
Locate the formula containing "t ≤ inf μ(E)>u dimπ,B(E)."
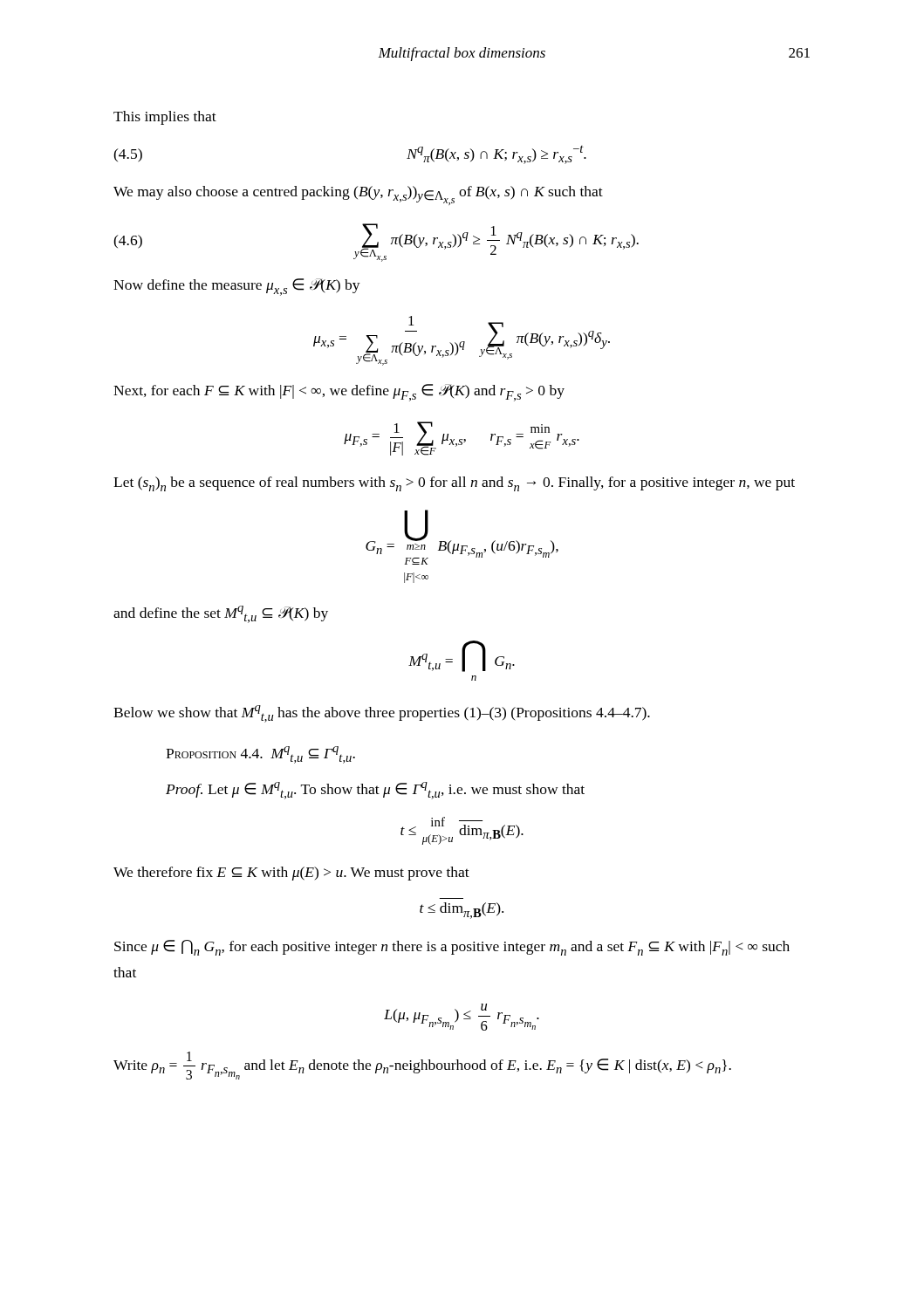[x=462, y=832]
